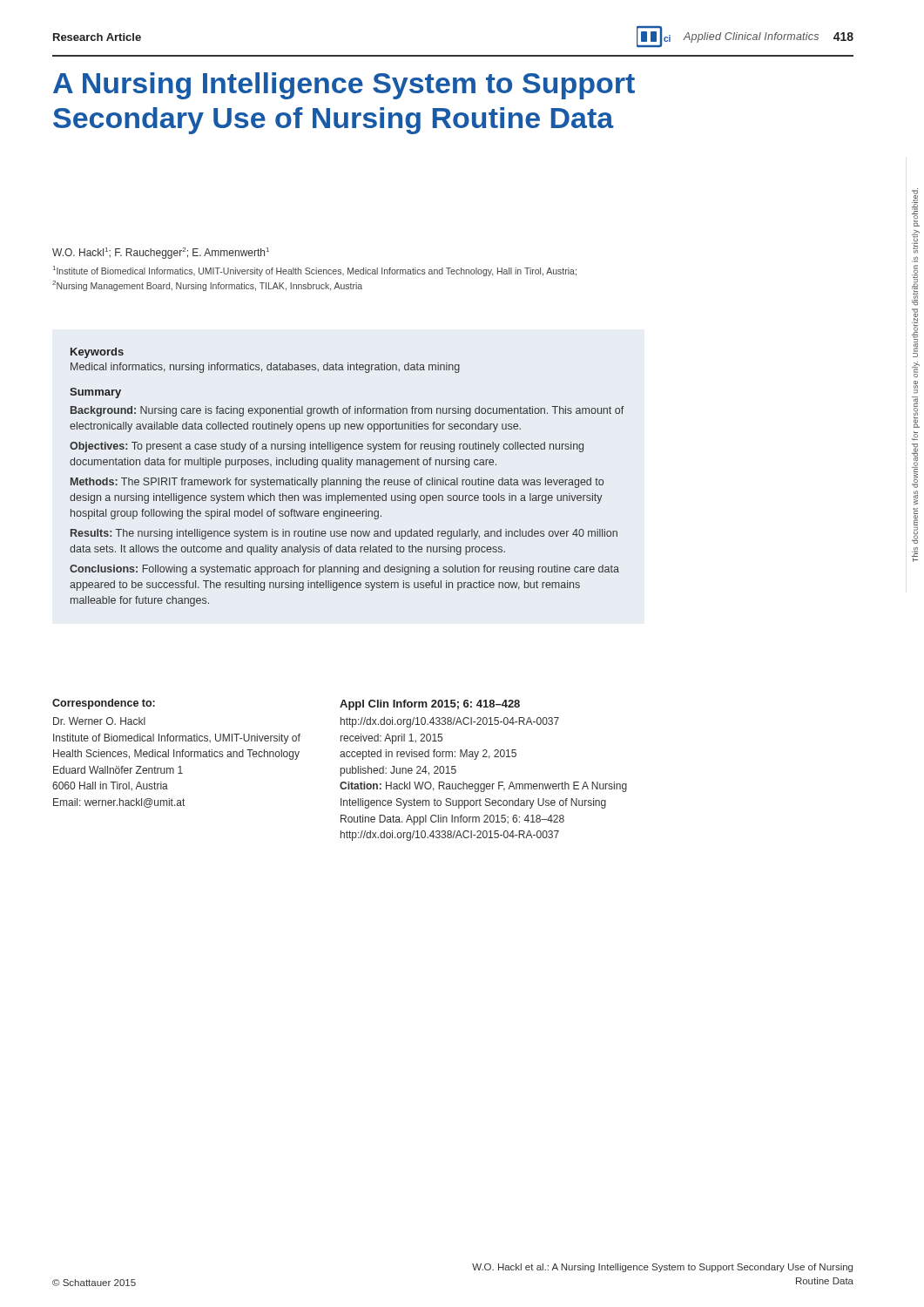Find the block starting "Conclusions: Following a"
The width and height of the screenshot is (924, 1307).
click(x=344, y=585)
